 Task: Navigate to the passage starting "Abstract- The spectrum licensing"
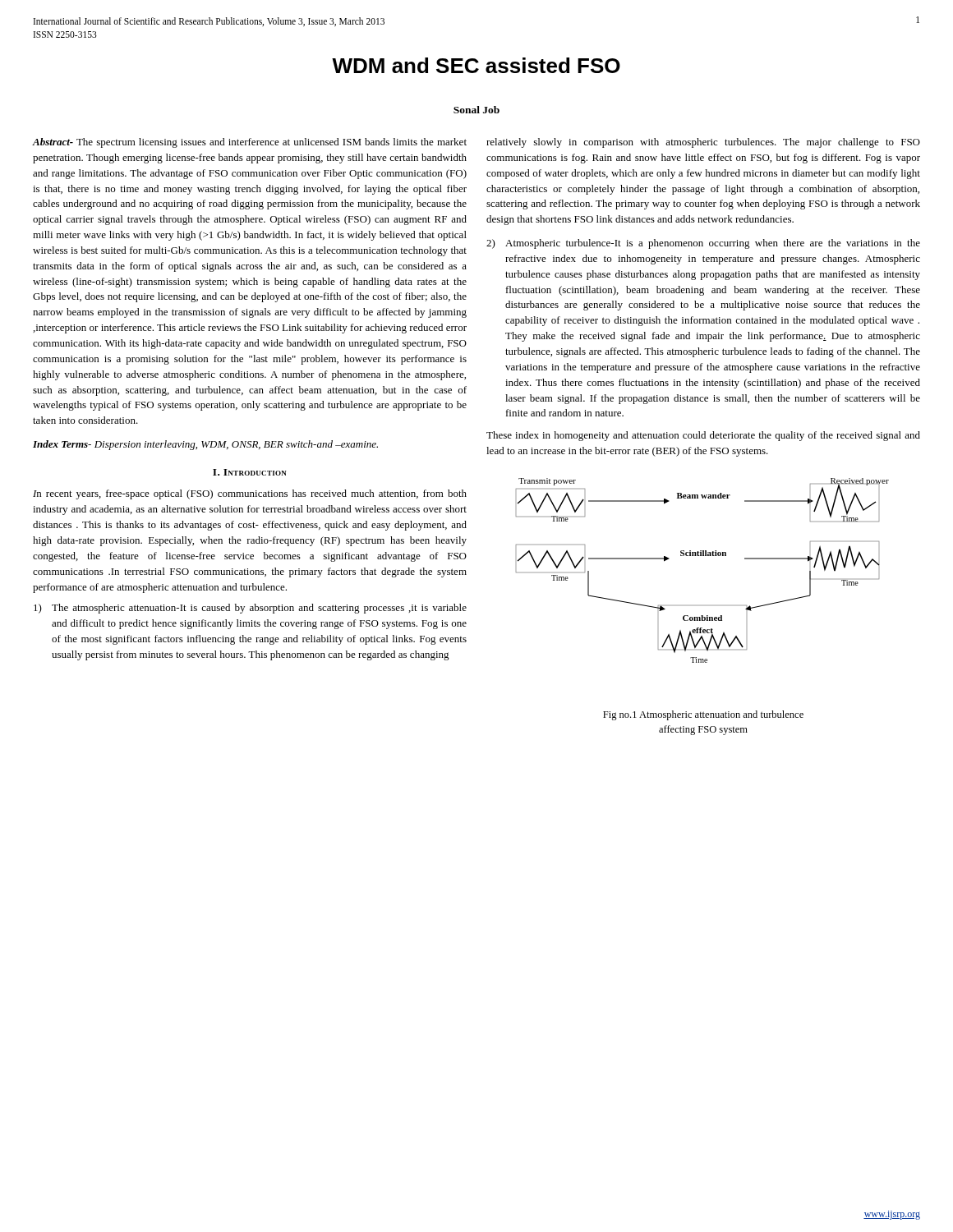pyautogui.click(x=250, y=281)
